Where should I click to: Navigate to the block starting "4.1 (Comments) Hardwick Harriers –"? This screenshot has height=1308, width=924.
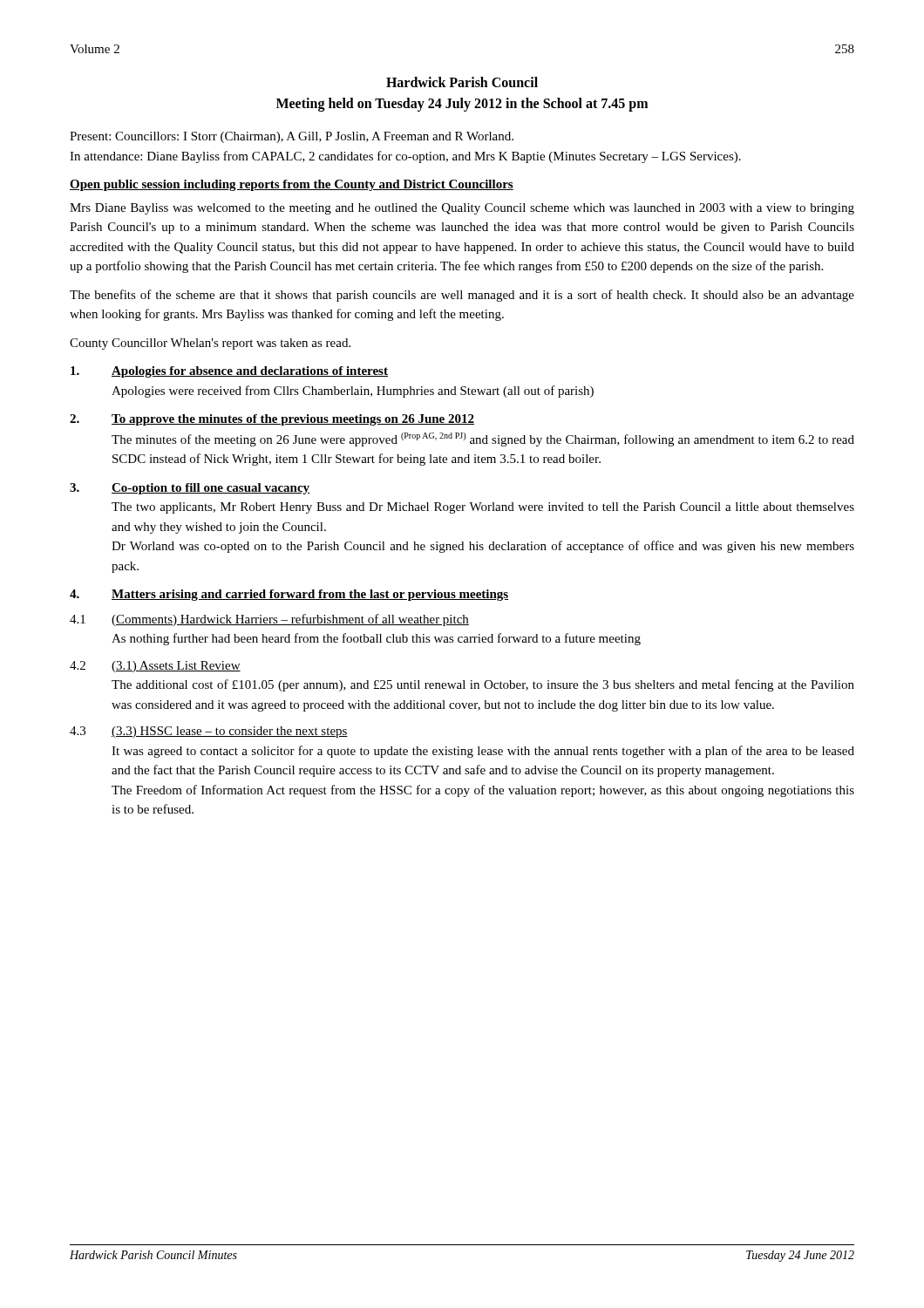[x=462, y=629]
